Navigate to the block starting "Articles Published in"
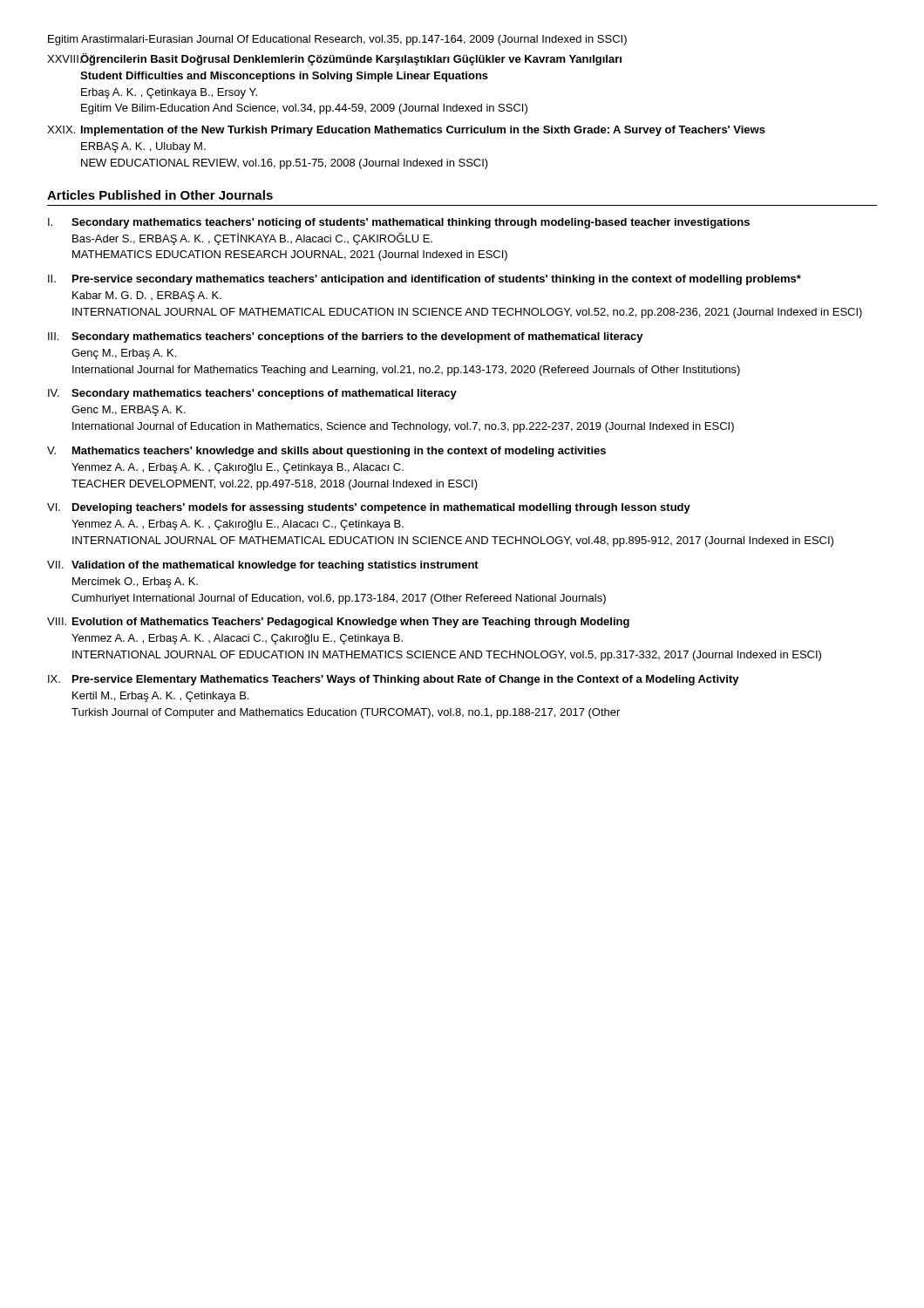The image size is (924, 1308). click(160, 195)
